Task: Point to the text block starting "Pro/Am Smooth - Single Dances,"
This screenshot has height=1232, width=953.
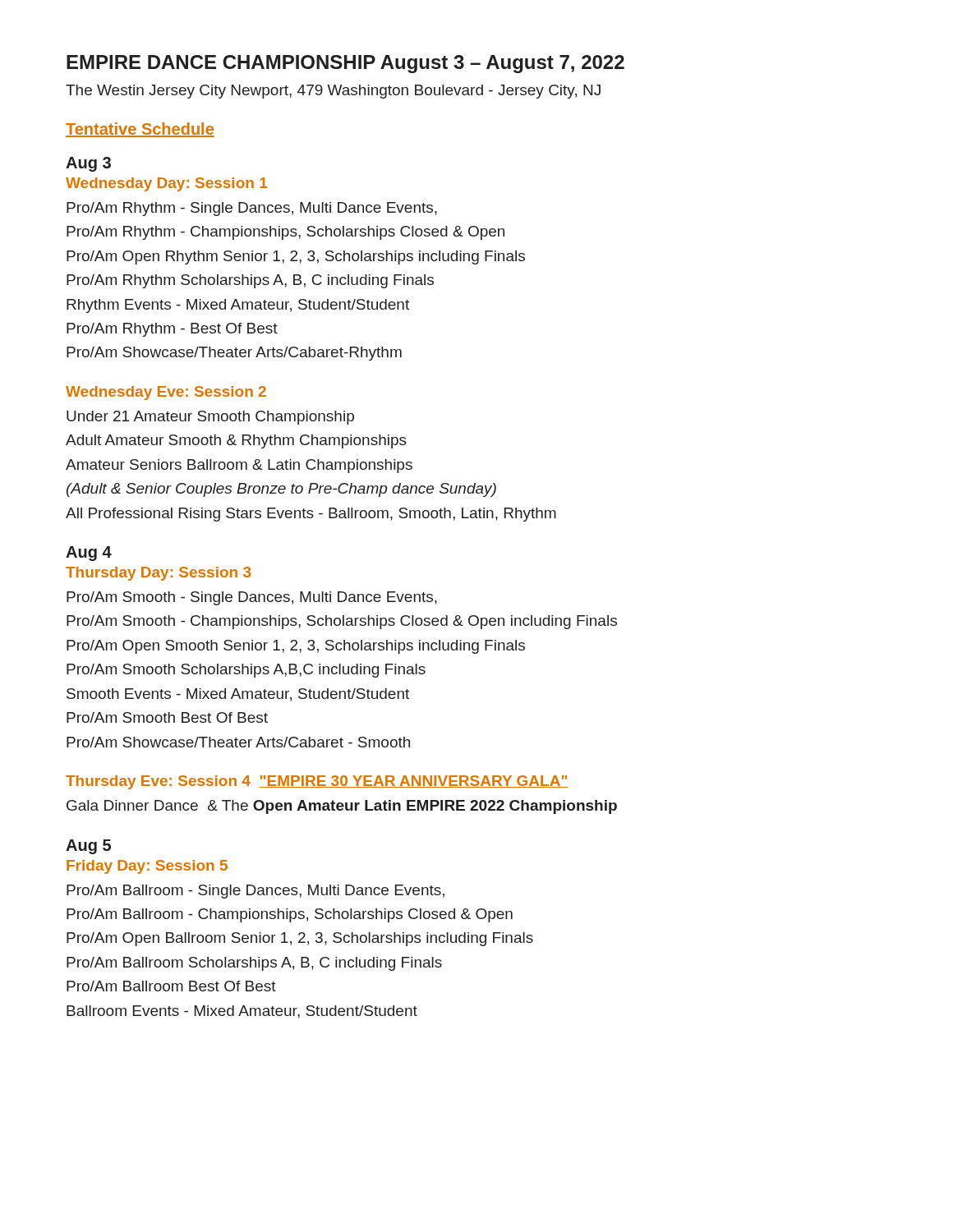Action: click(342, 669)
